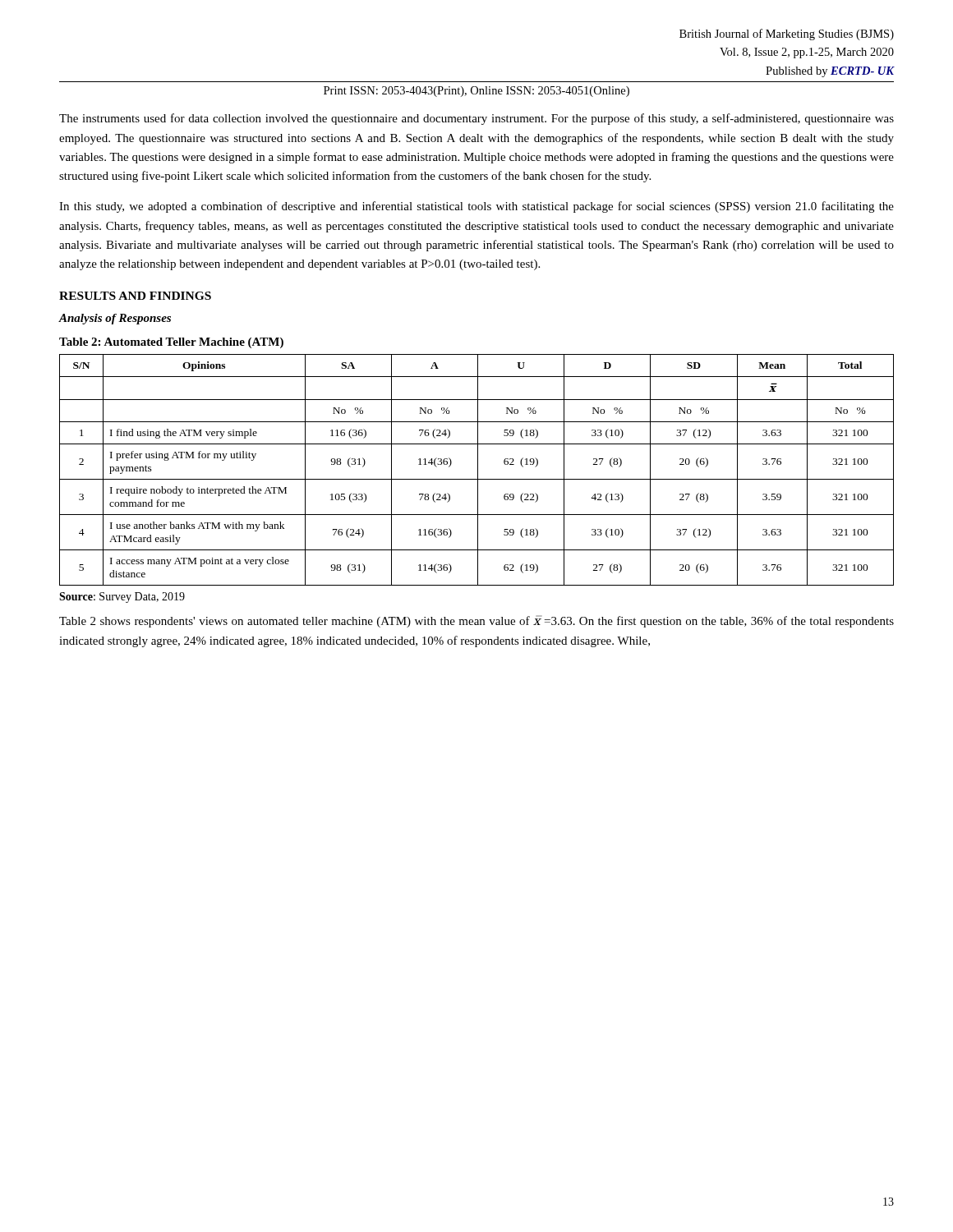
Task: Point to the text starting "Table 2 shows respondents' views on automated"
Action: (476, 631)
